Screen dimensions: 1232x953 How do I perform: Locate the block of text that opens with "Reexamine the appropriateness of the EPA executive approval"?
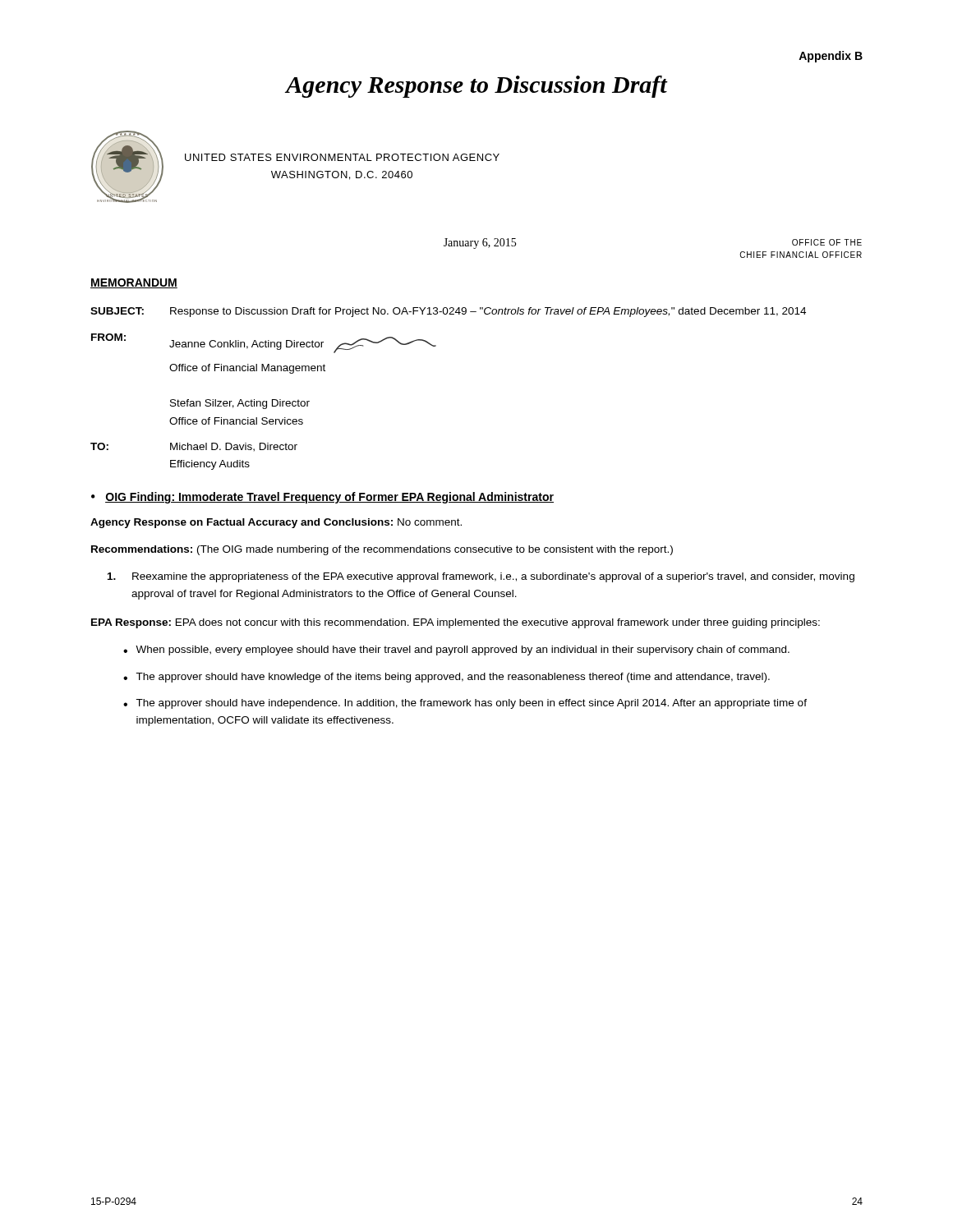pos(485,586)
